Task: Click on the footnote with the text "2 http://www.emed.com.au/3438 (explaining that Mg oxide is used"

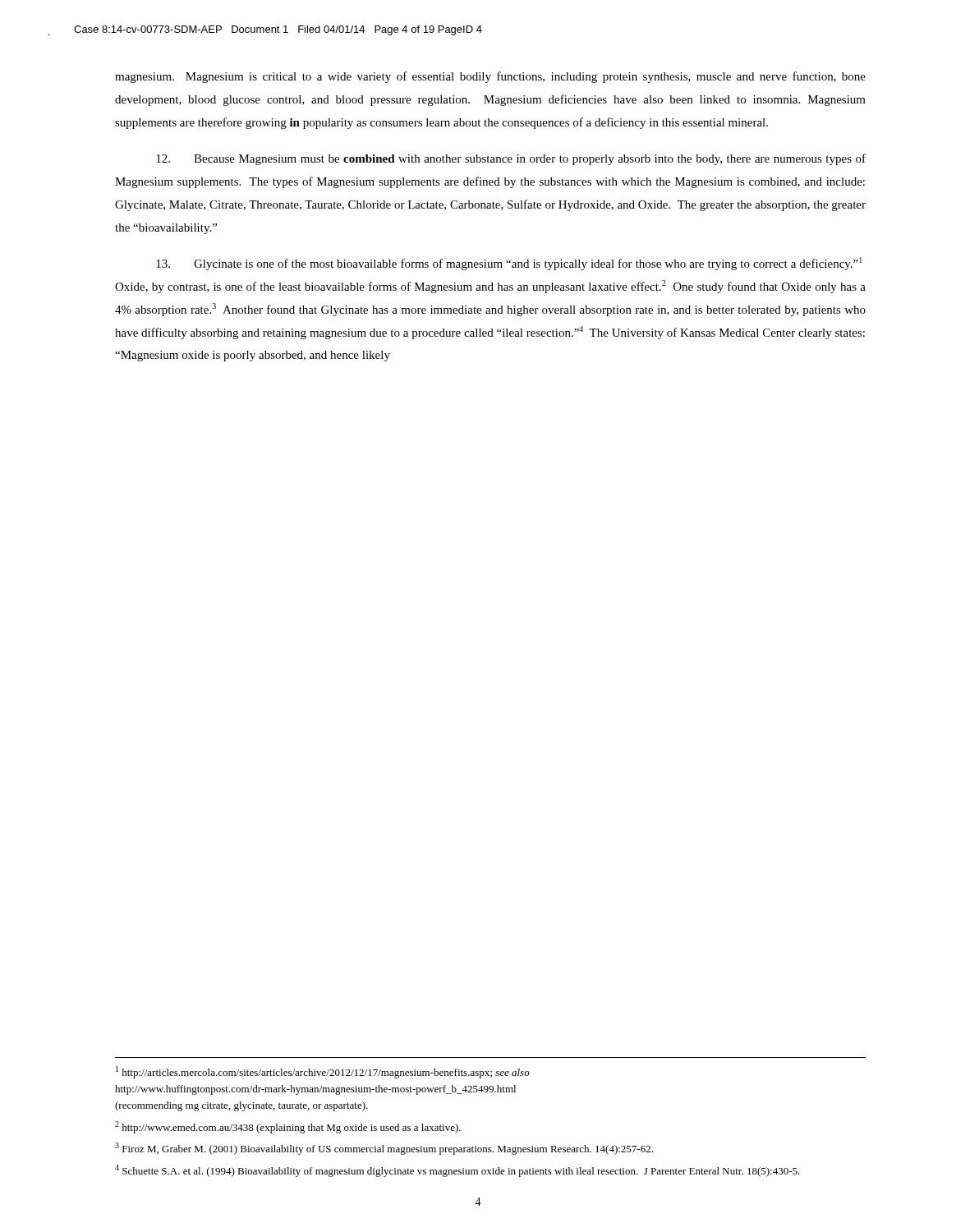Action: (x=288, y=1126)
